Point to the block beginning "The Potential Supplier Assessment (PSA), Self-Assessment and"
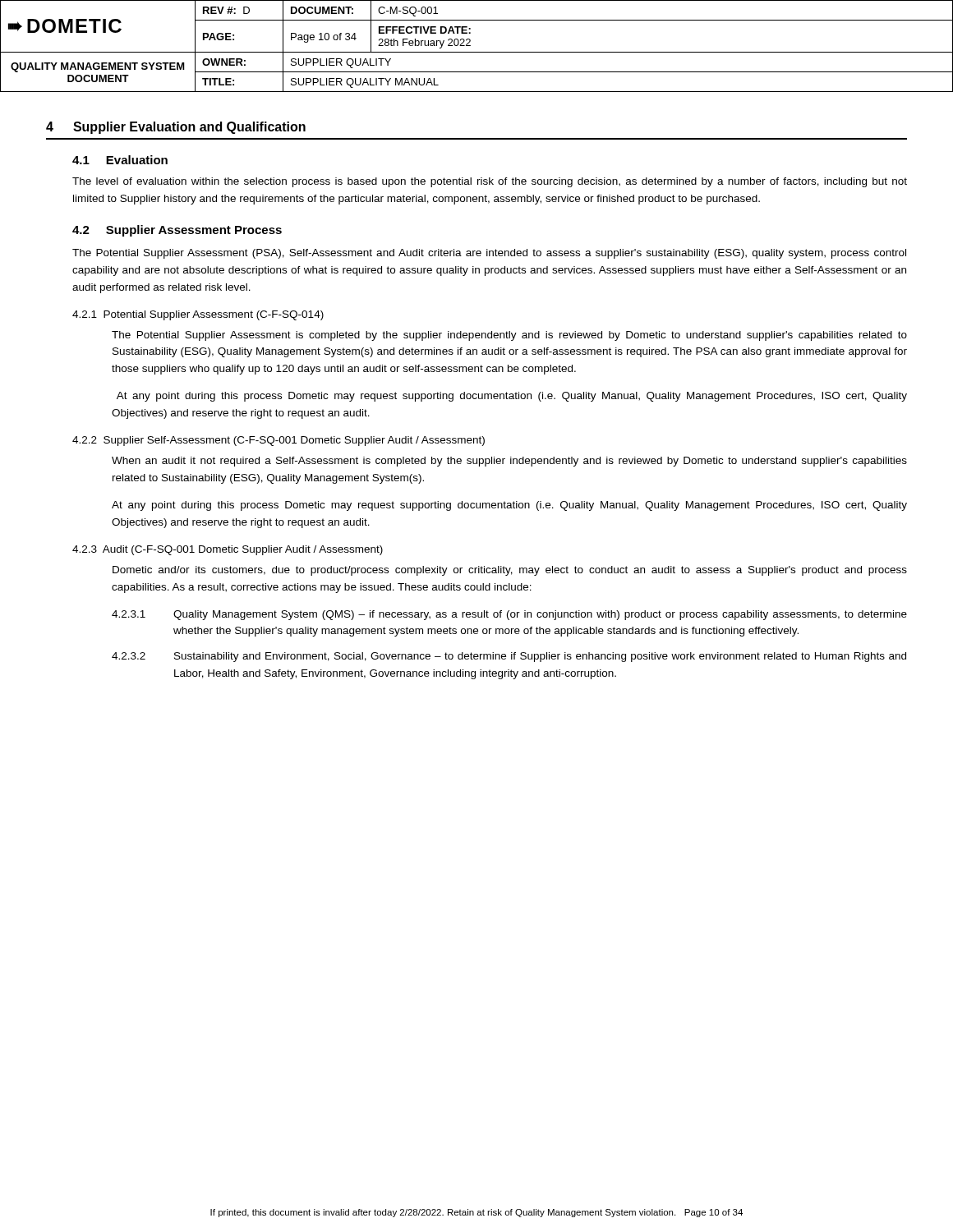Viewport: 953px width, 1232px height. 490,270
